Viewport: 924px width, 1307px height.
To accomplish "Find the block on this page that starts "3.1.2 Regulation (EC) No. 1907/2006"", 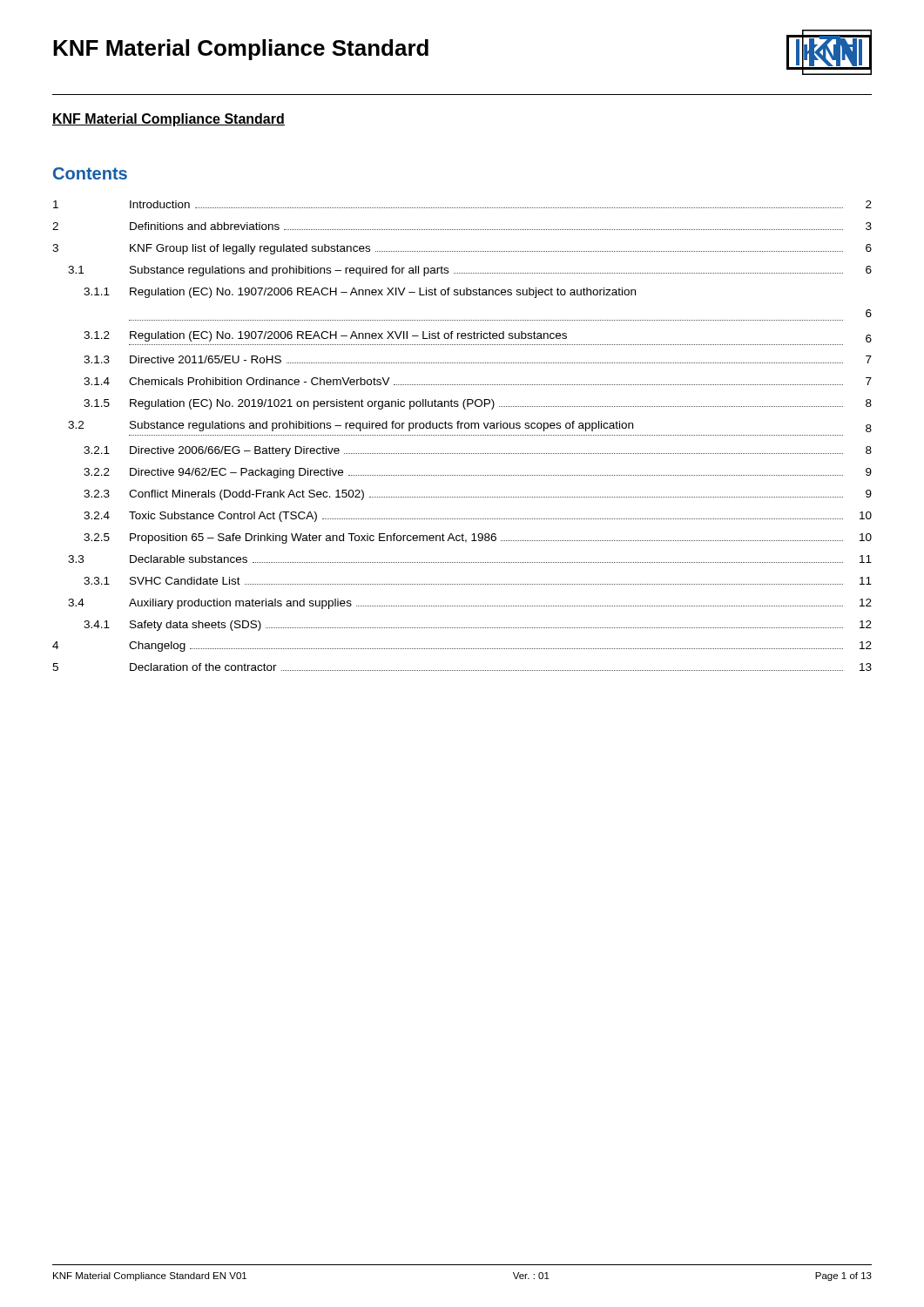I will coord(462,337).
